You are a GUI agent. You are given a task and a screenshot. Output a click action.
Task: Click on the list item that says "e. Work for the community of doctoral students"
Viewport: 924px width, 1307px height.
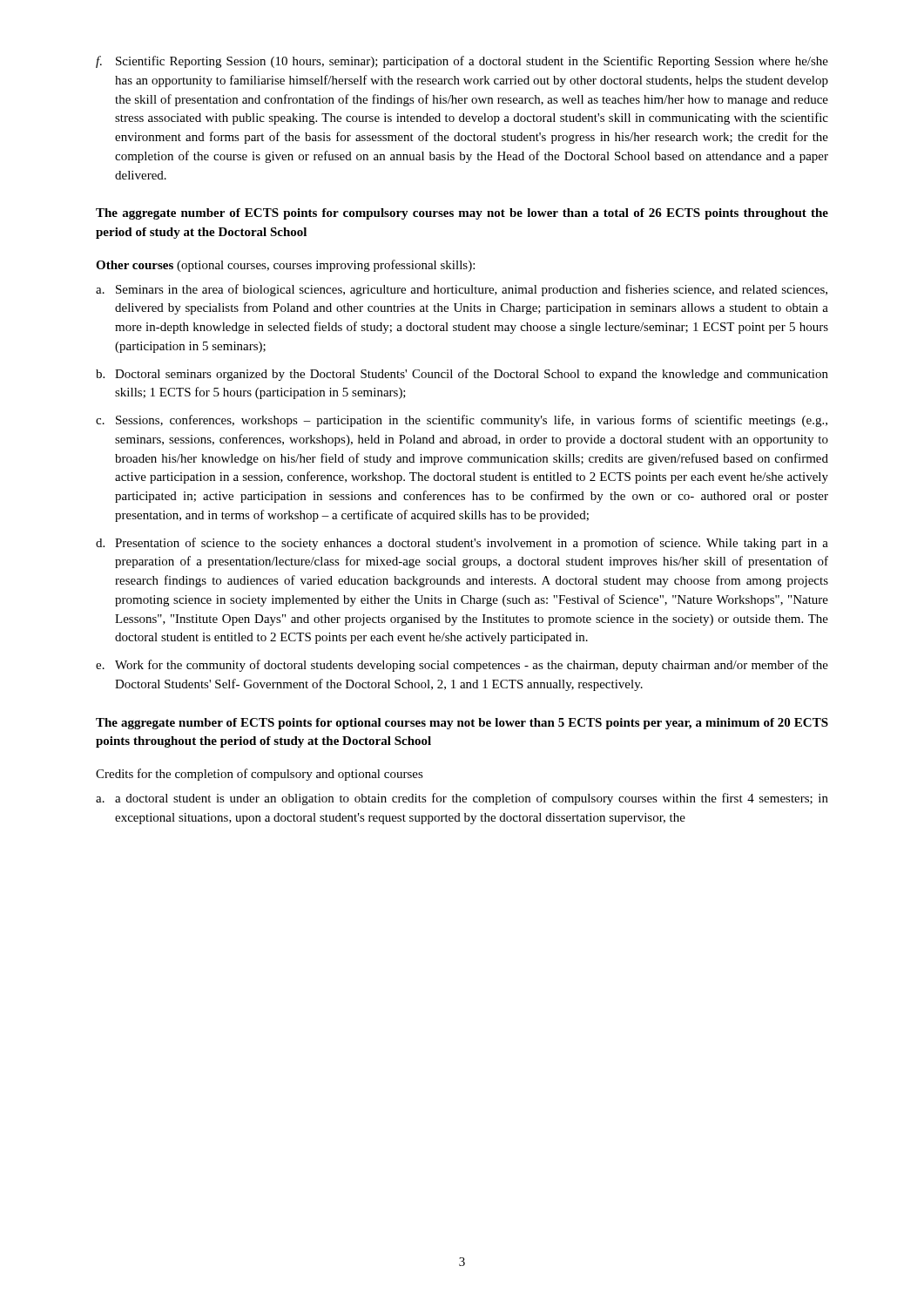pos(462,675)
